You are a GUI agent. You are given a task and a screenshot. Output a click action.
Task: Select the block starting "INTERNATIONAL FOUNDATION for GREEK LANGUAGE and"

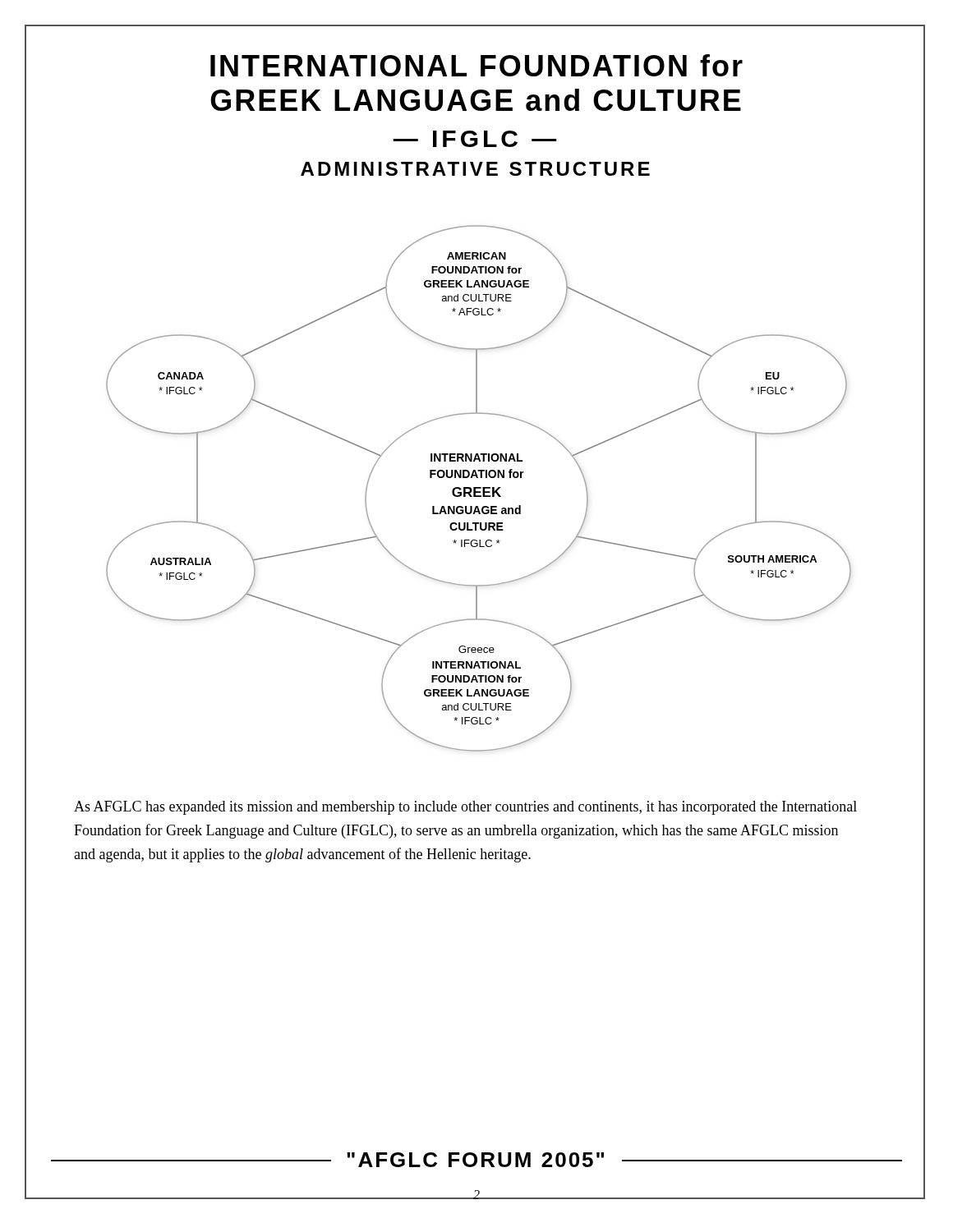[x=476, y=115]
